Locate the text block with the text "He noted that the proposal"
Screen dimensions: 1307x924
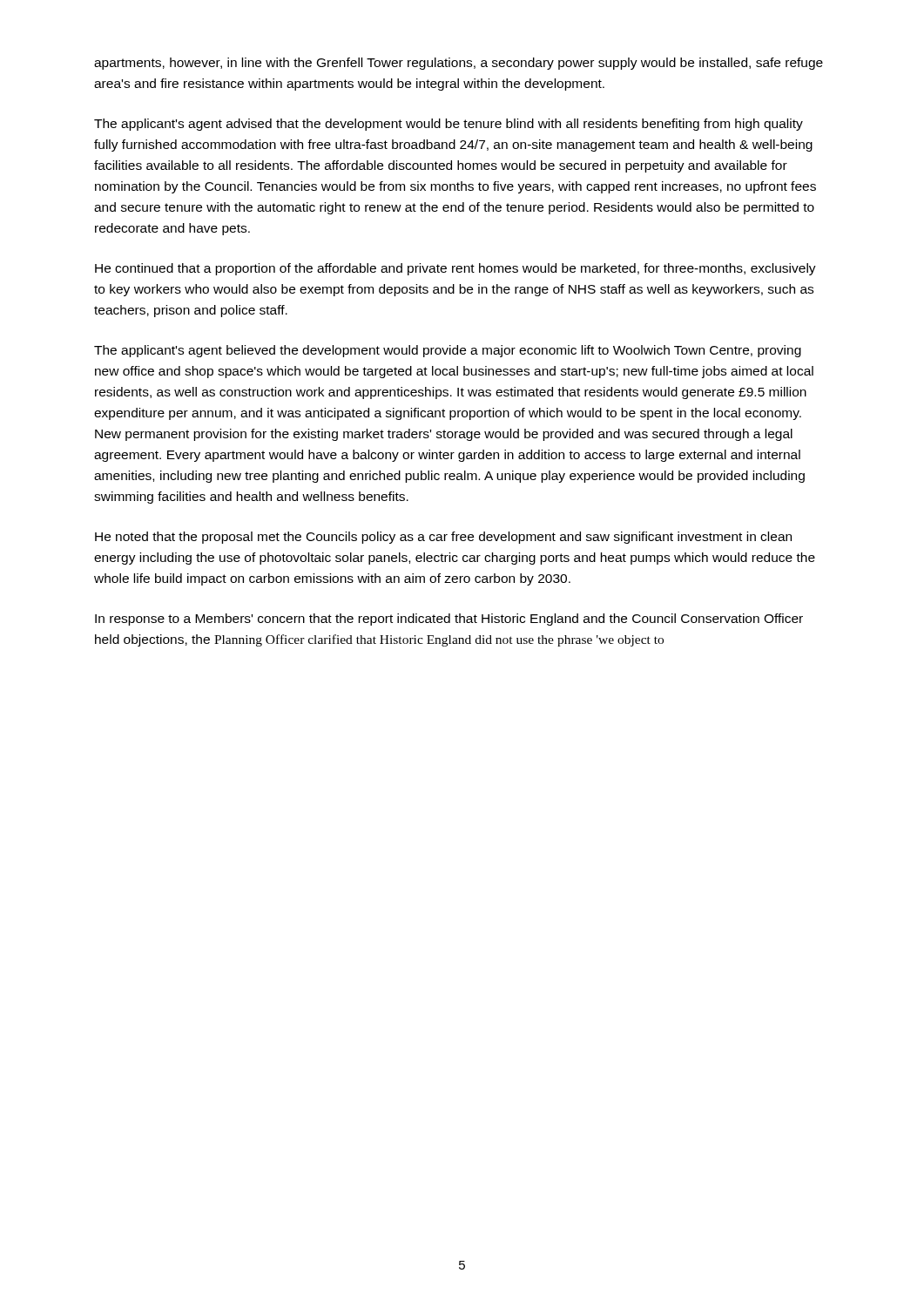[x=455, y=558]
